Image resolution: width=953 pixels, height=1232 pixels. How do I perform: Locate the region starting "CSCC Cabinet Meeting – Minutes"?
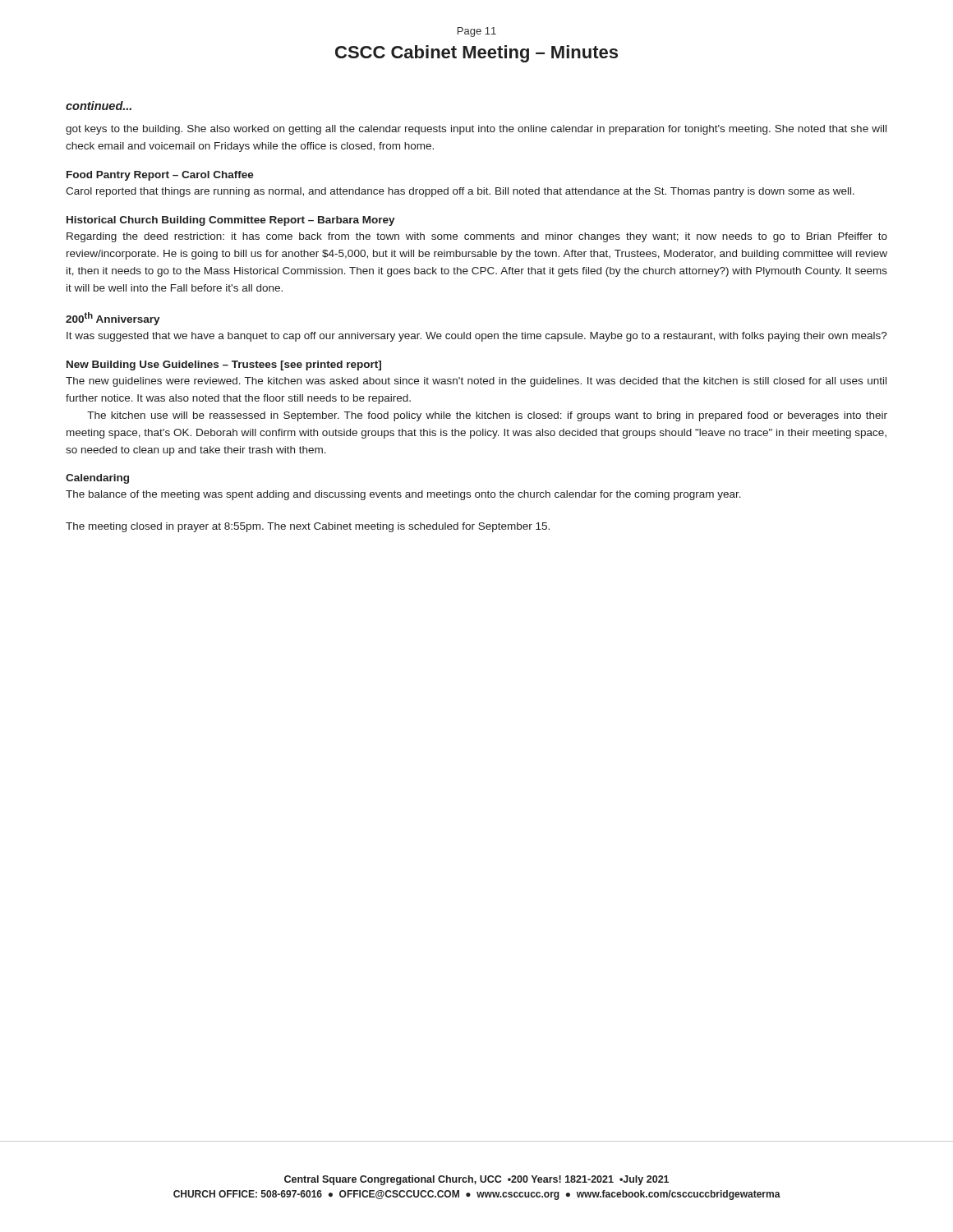(476, 52)
